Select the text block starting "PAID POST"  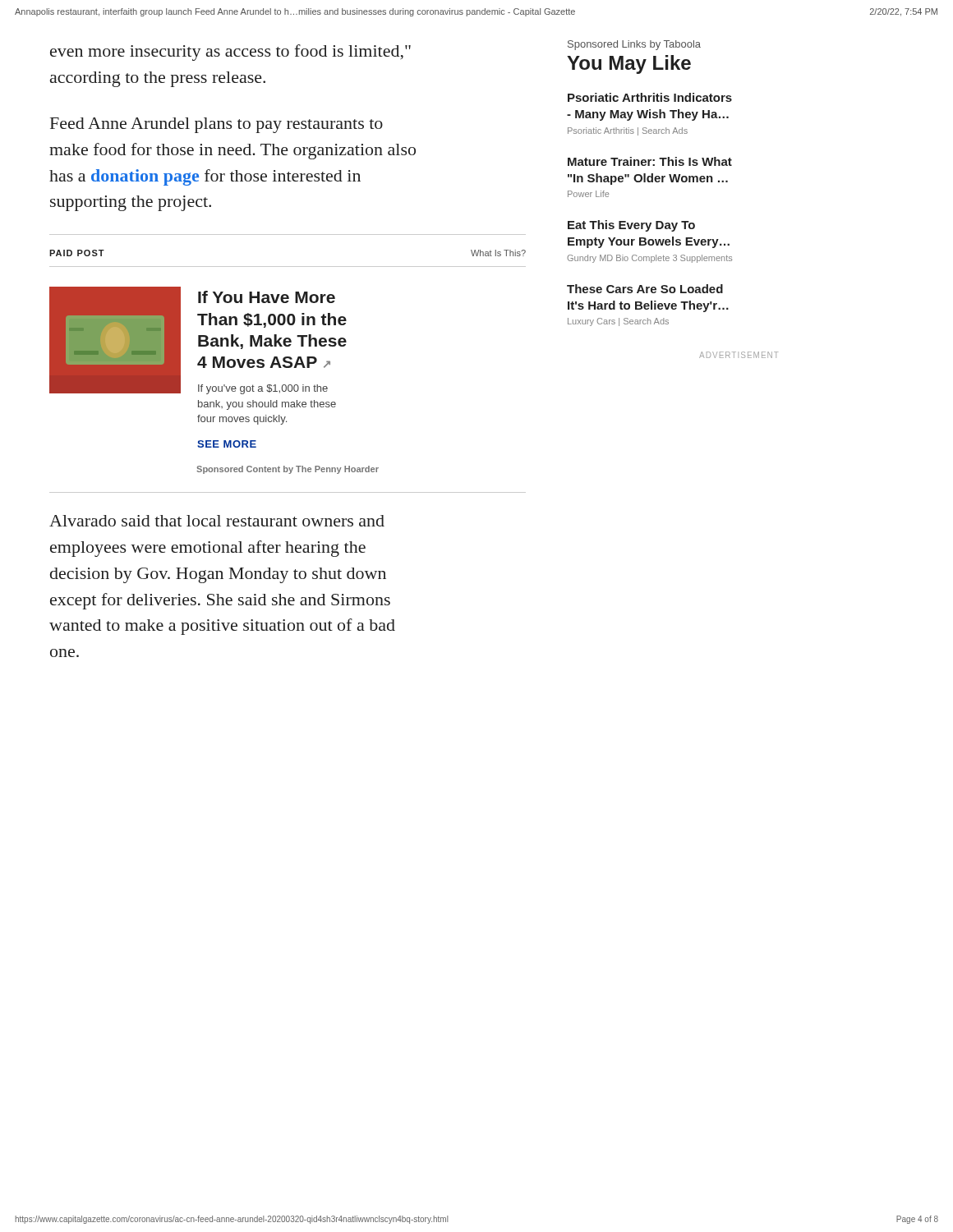pyautogui.click(x=77, y=253)
